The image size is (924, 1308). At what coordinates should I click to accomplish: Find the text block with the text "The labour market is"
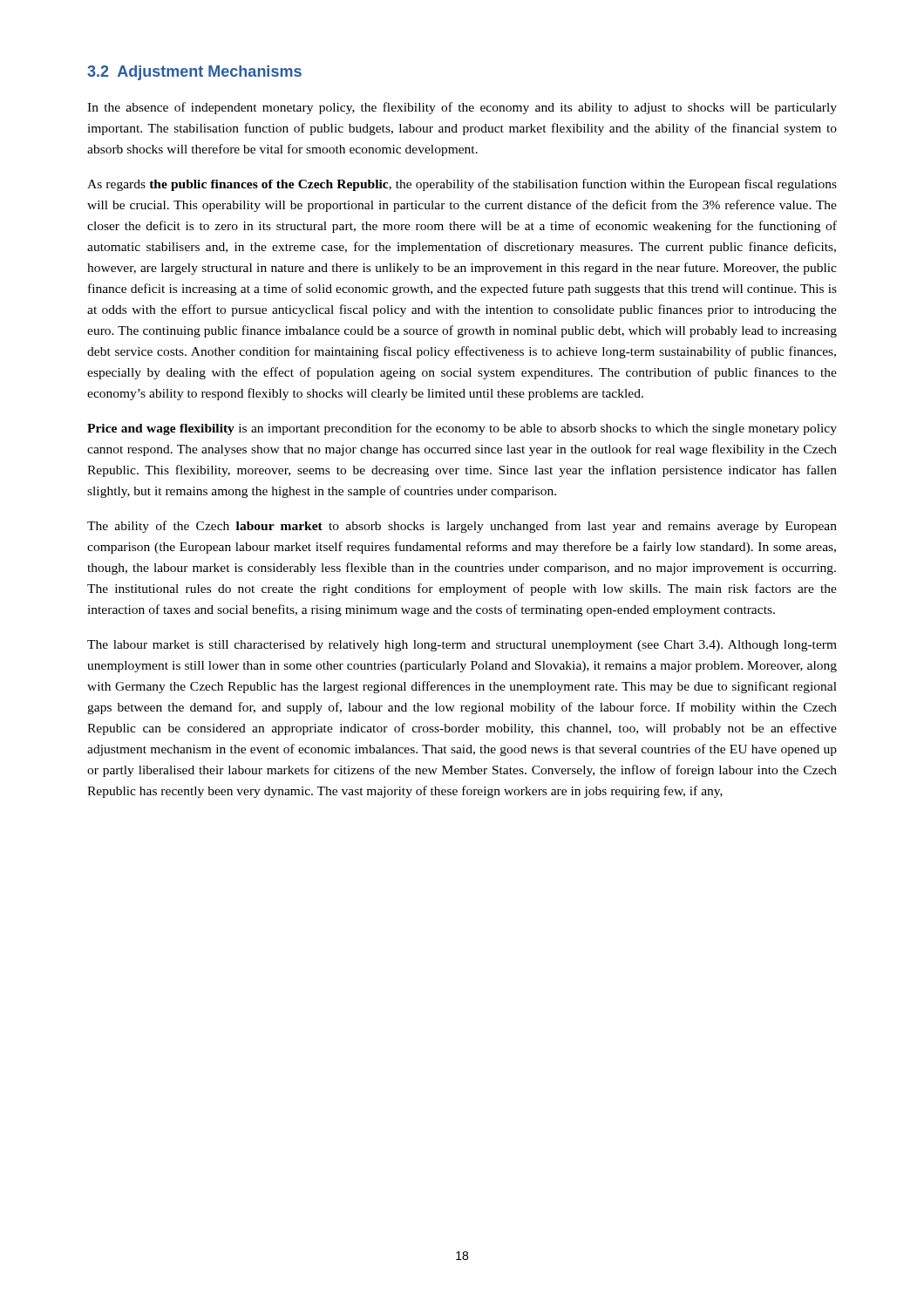pyautogui.click(x=462, y=718)
